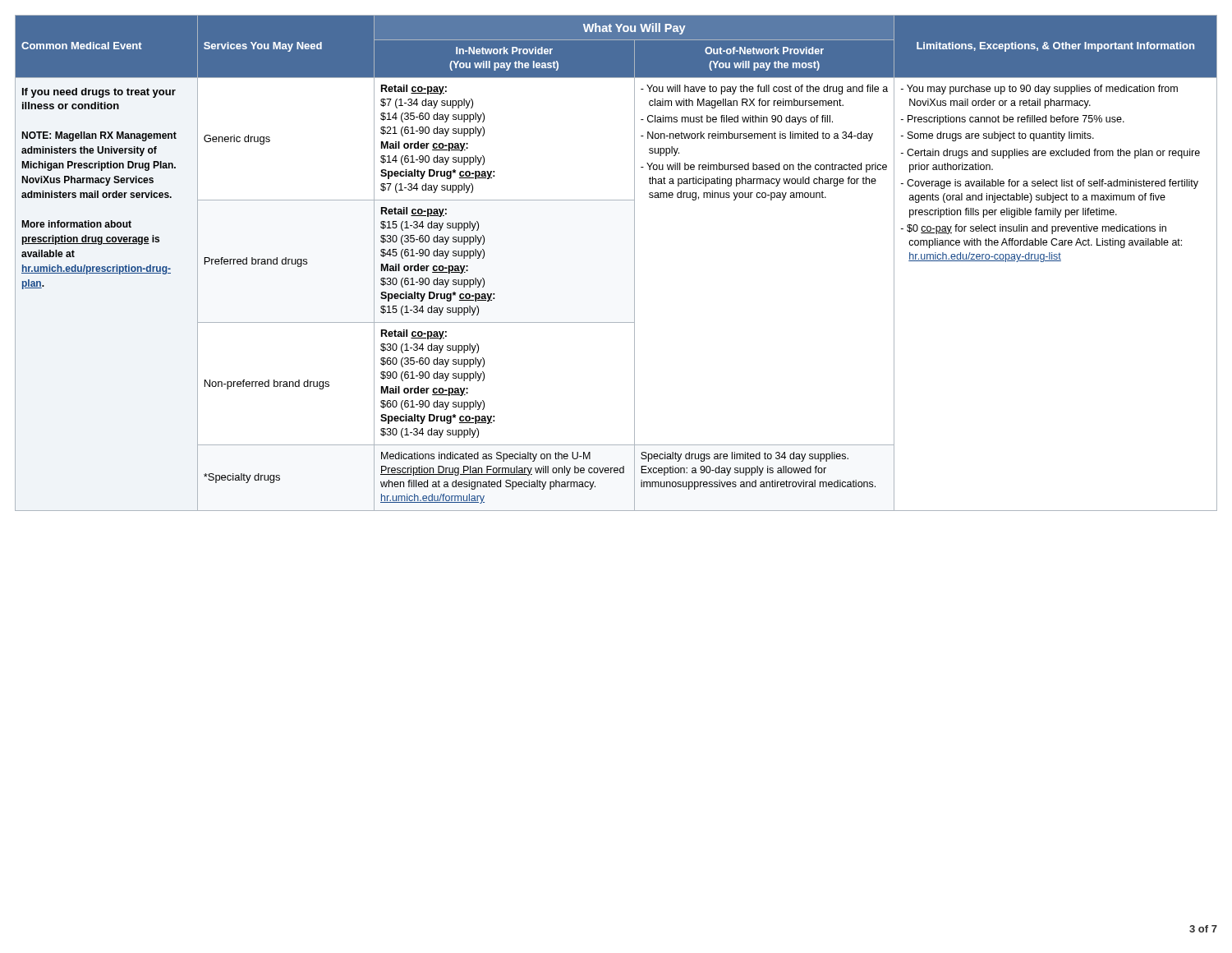Viewport: 1232px width, 953px height.
Task: Find the table that mentions "Out-of-Network Provider (You will pay"
Action: (x=616, y=263)
